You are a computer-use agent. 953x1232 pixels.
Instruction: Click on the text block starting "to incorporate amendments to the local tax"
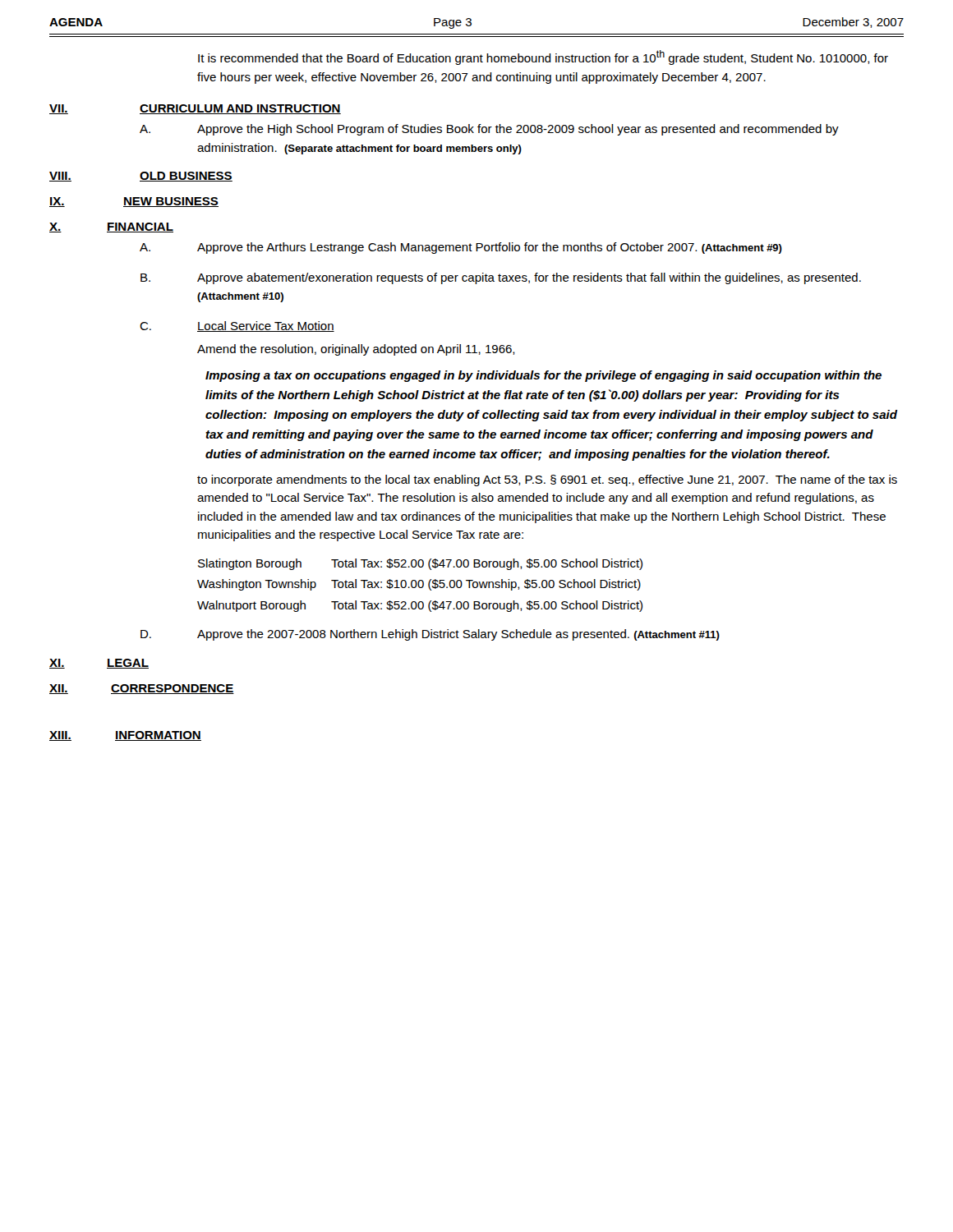click(547, 507)
